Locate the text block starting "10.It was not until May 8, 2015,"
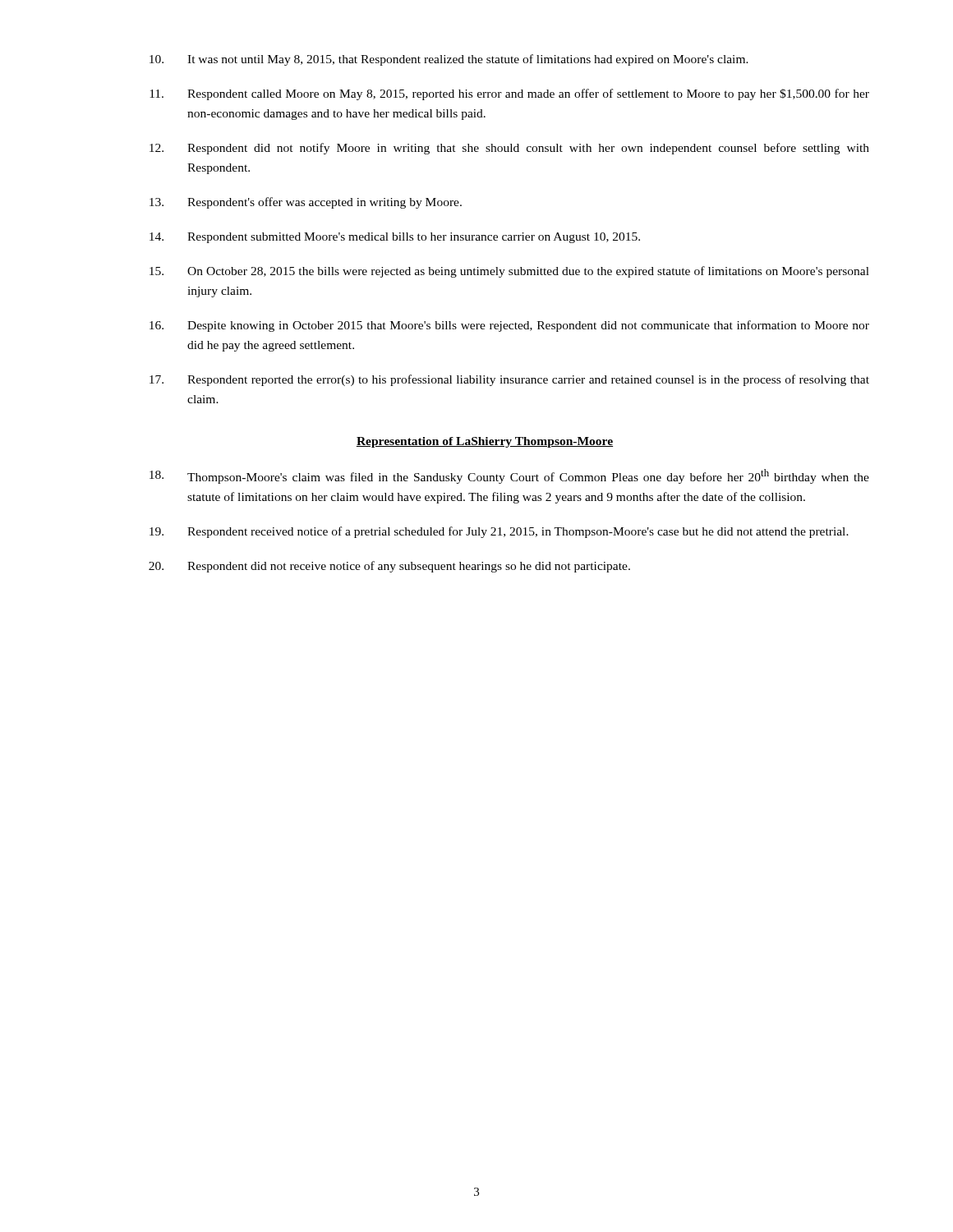Viewport: 953px width, 1232px height. coord(484,59)
